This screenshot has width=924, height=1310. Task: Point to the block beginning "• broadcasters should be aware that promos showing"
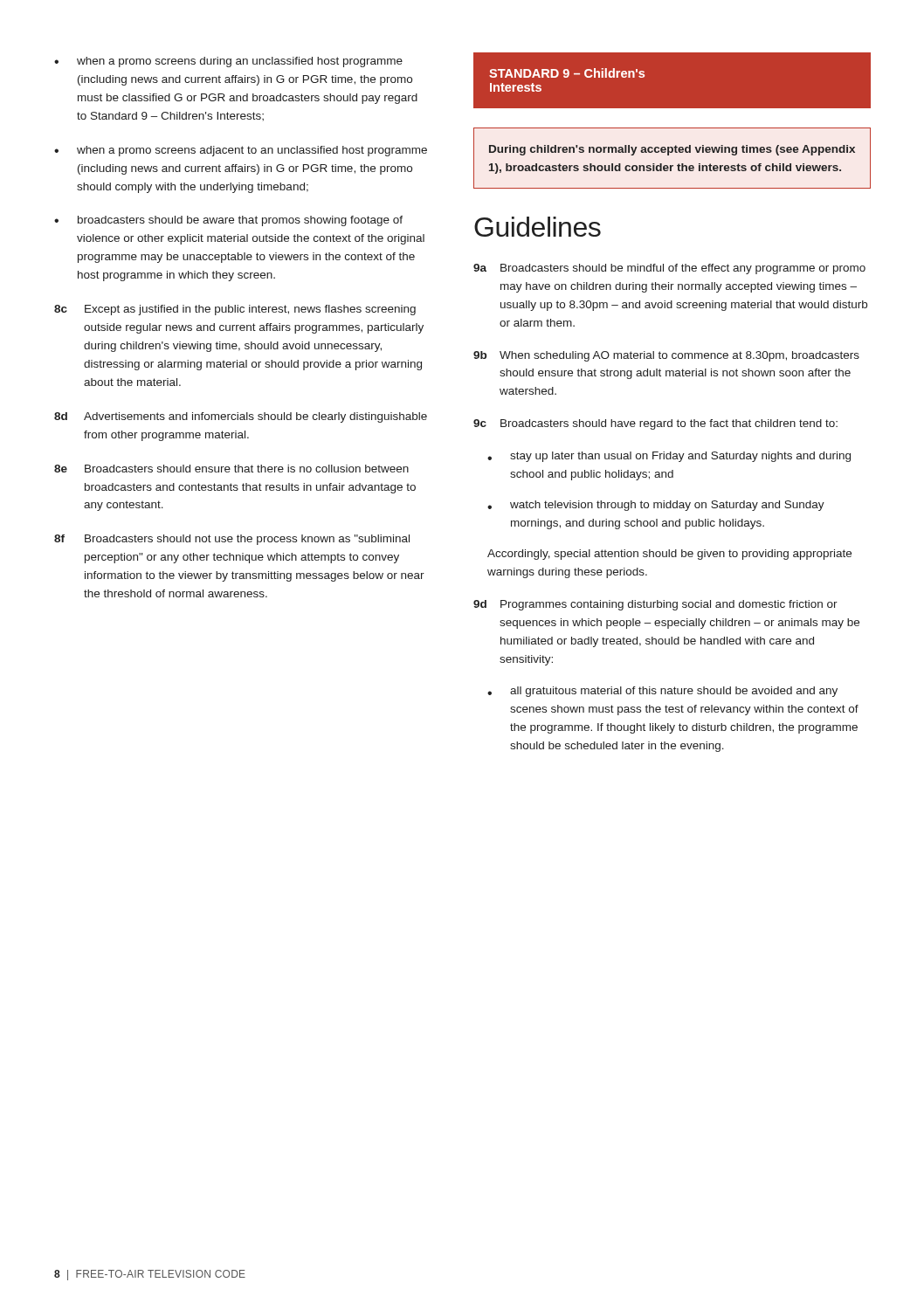coord(242,248)
